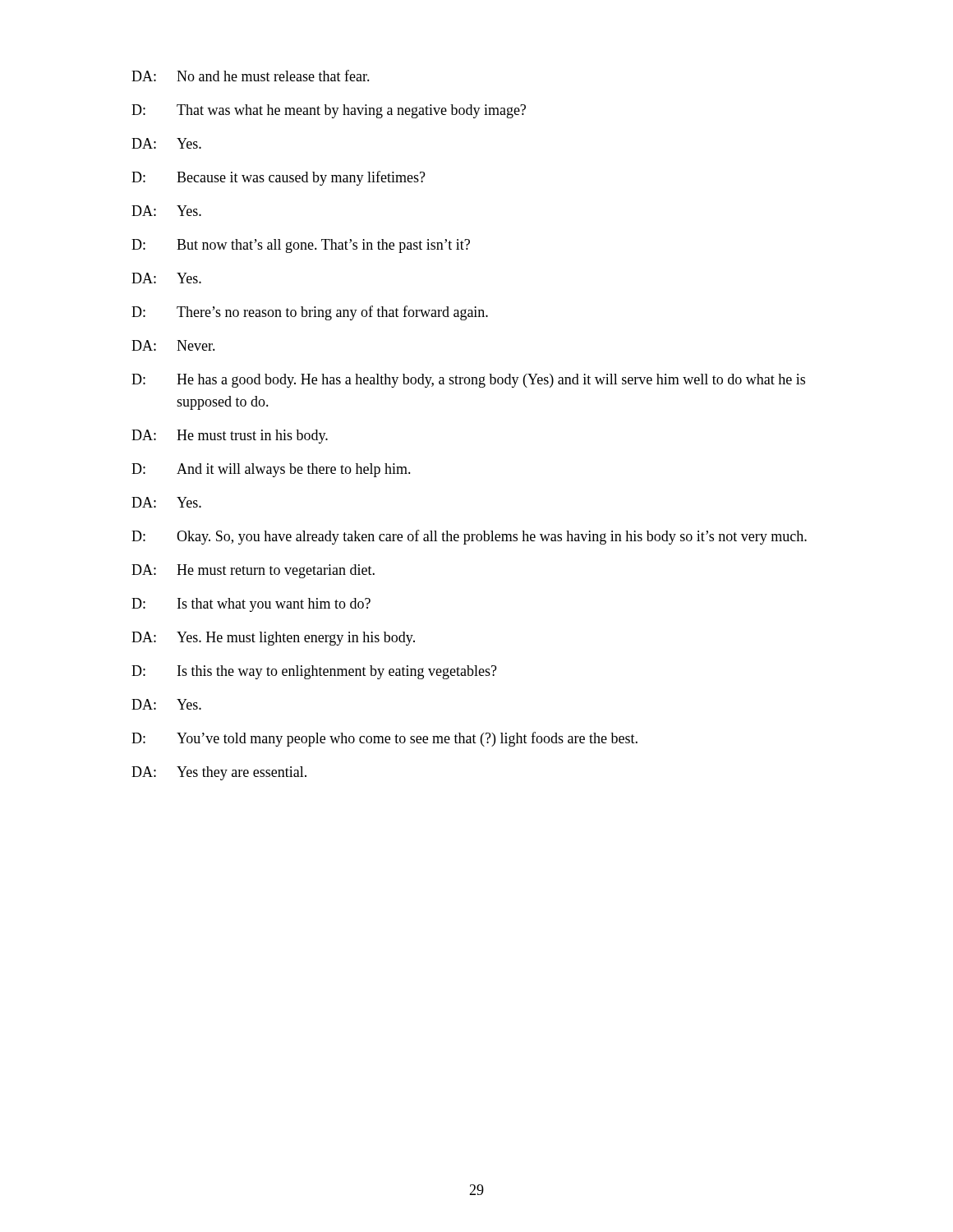This screenshot has height=1232, width=953.
Task: Find the block starting "DA: He must return"
Action: 253,571
